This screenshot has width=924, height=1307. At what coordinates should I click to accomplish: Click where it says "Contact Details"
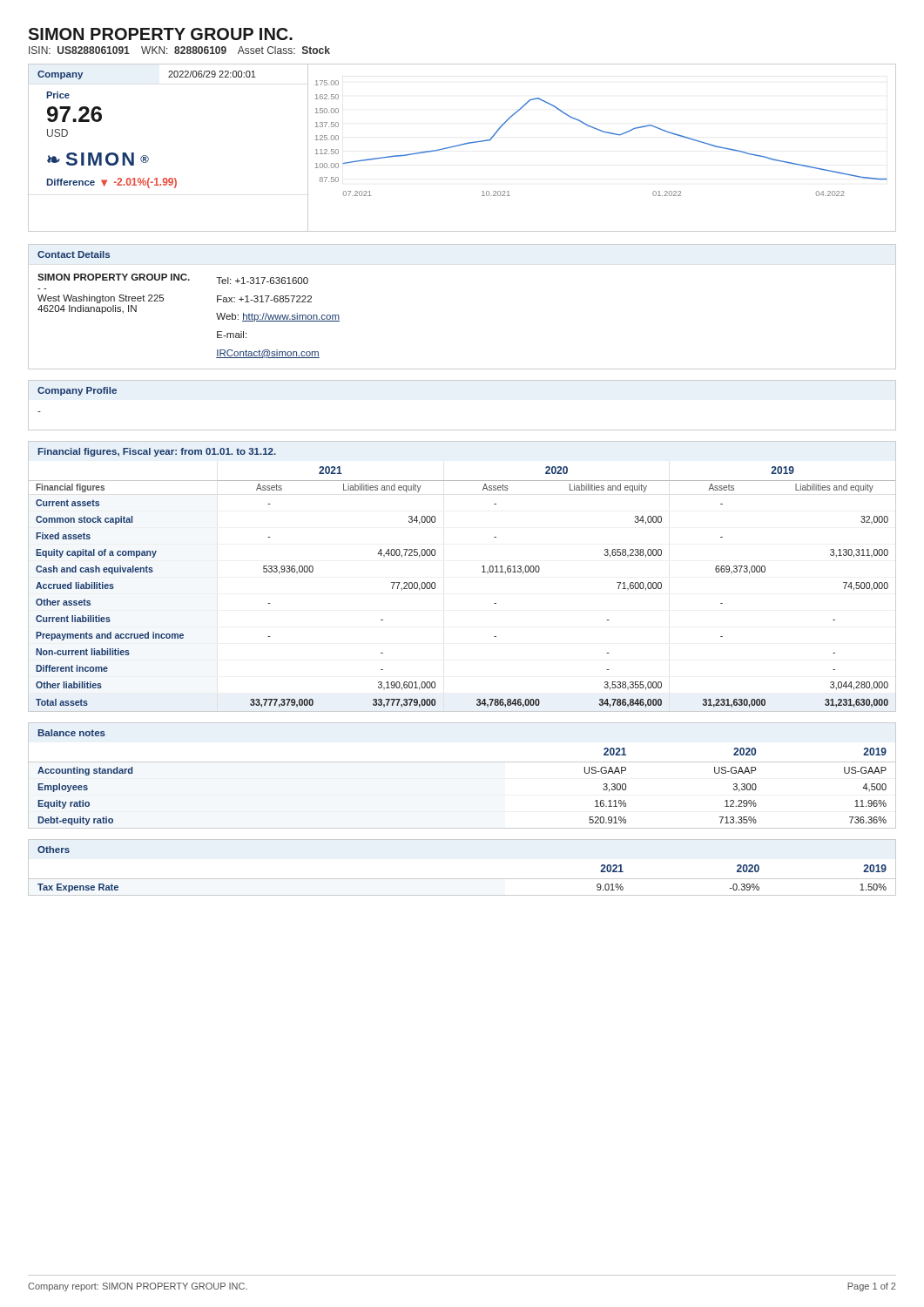pyautogui.click(x=74, y=254)
